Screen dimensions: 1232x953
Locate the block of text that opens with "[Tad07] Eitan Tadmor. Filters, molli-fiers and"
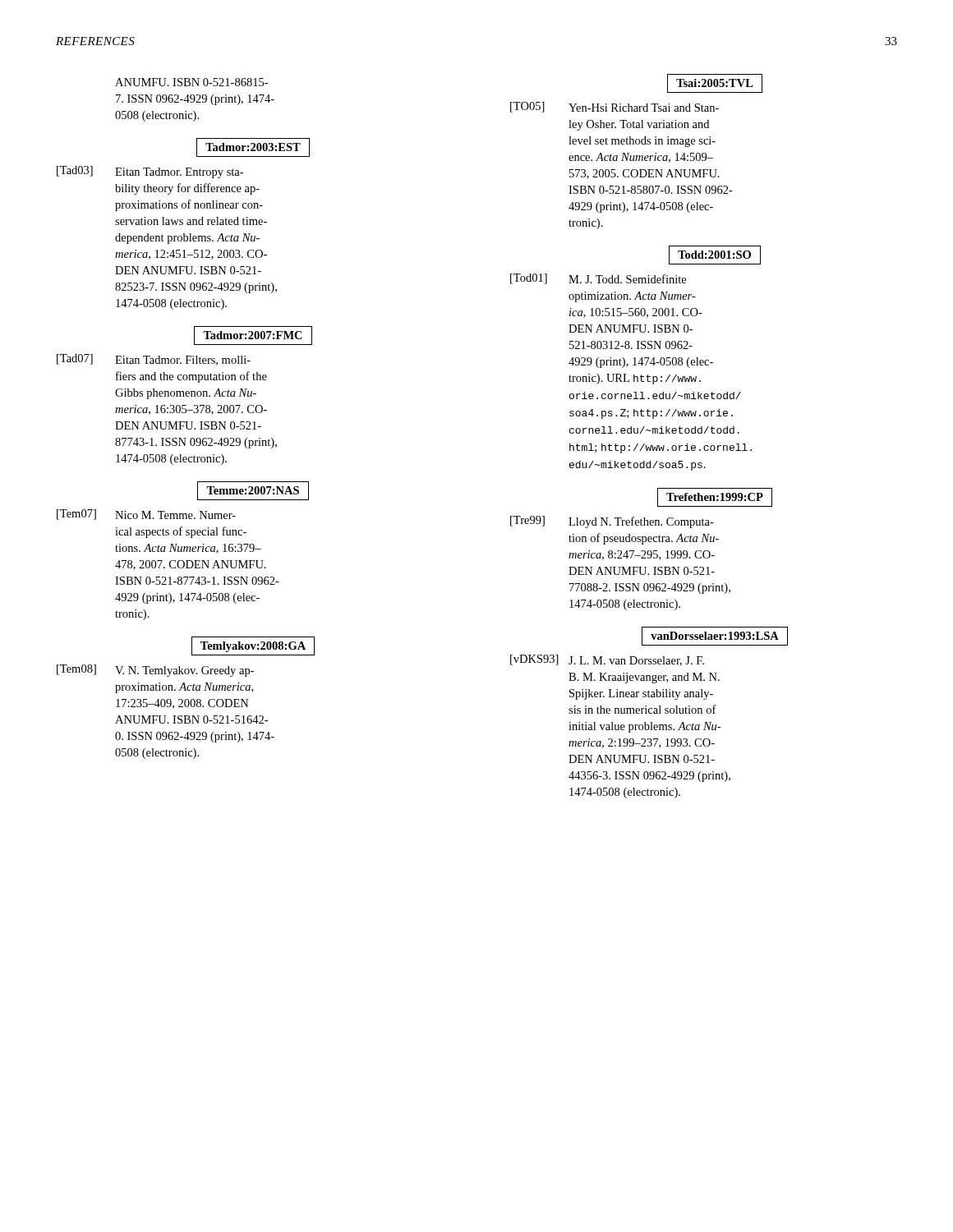point(253,409)
